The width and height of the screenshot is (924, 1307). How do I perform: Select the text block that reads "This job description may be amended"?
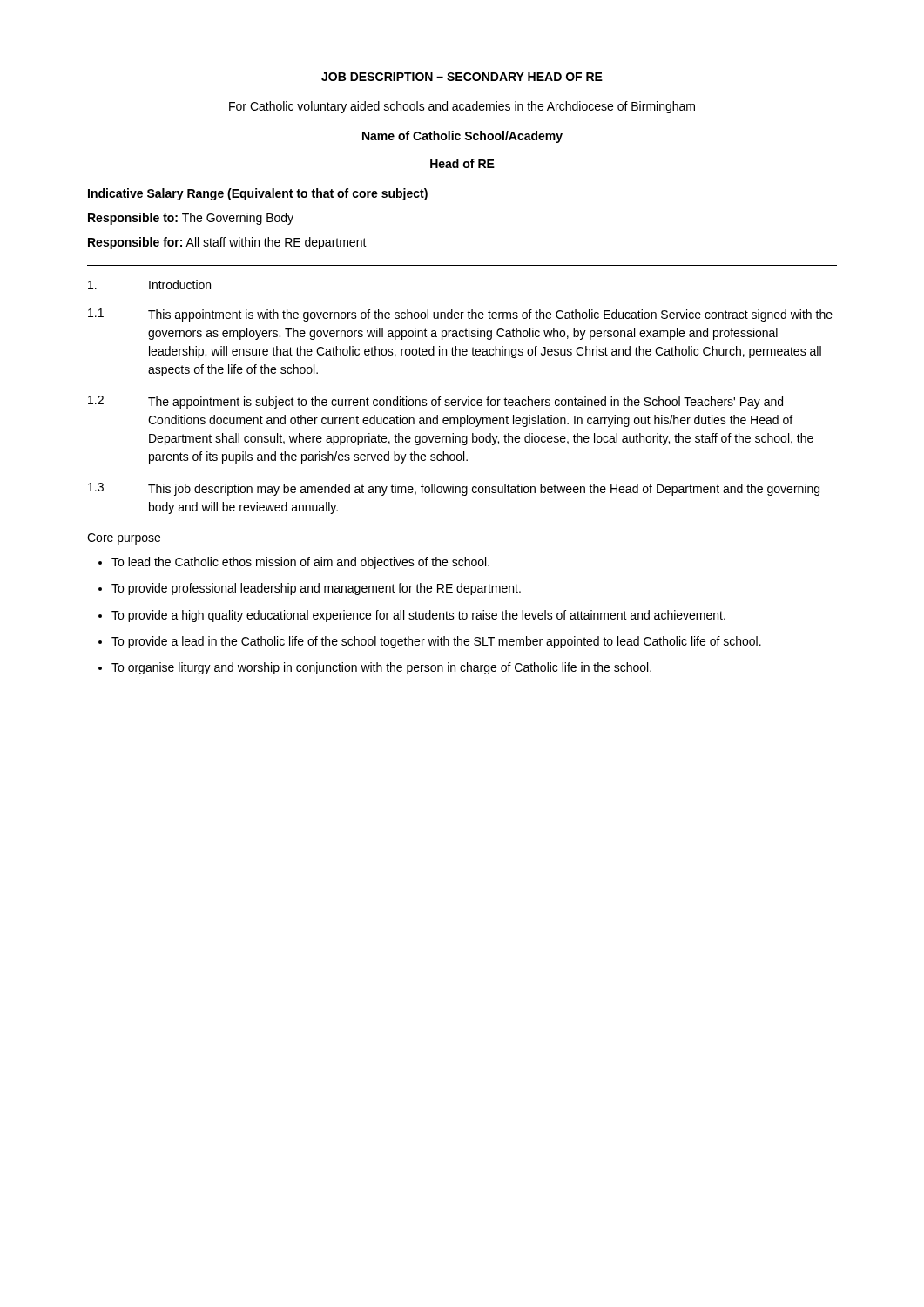click(484, 498)
